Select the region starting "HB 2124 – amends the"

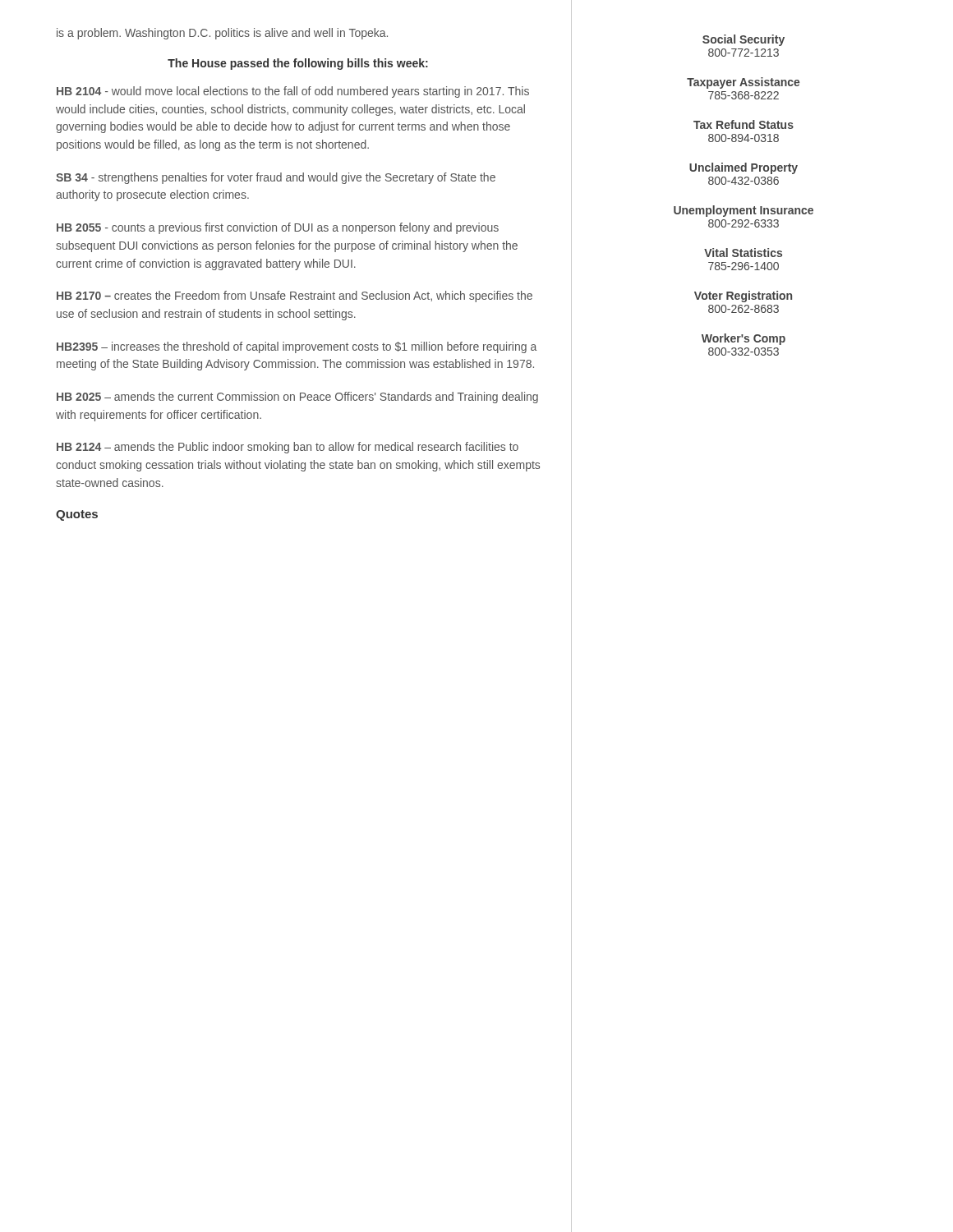pyautogui.click(x=298, y=466)
